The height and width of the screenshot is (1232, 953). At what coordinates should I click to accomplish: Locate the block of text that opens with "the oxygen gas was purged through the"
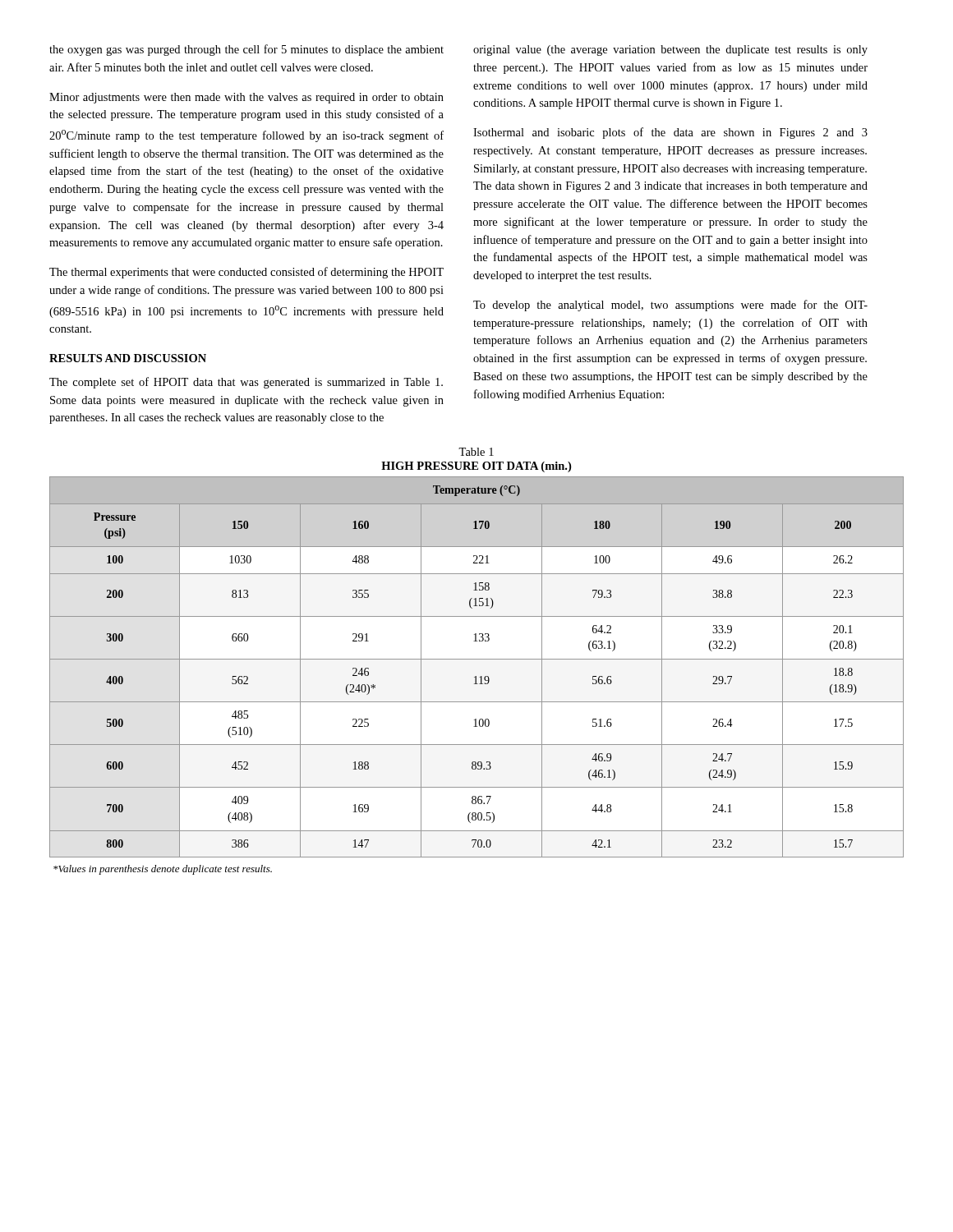coord(246,58)
